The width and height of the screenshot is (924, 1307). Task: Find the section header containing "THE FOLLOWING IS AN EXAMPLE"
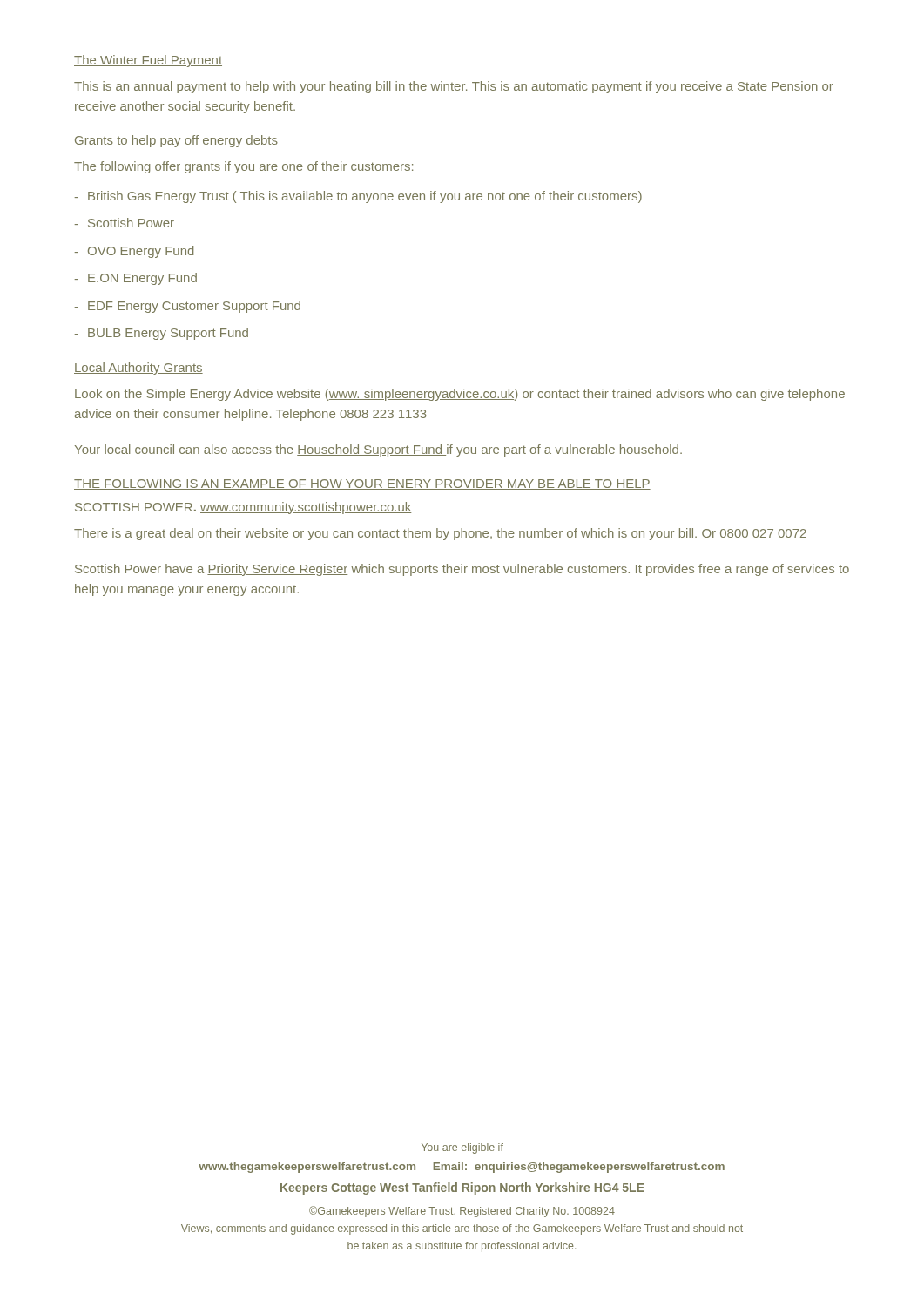[362, 483]
